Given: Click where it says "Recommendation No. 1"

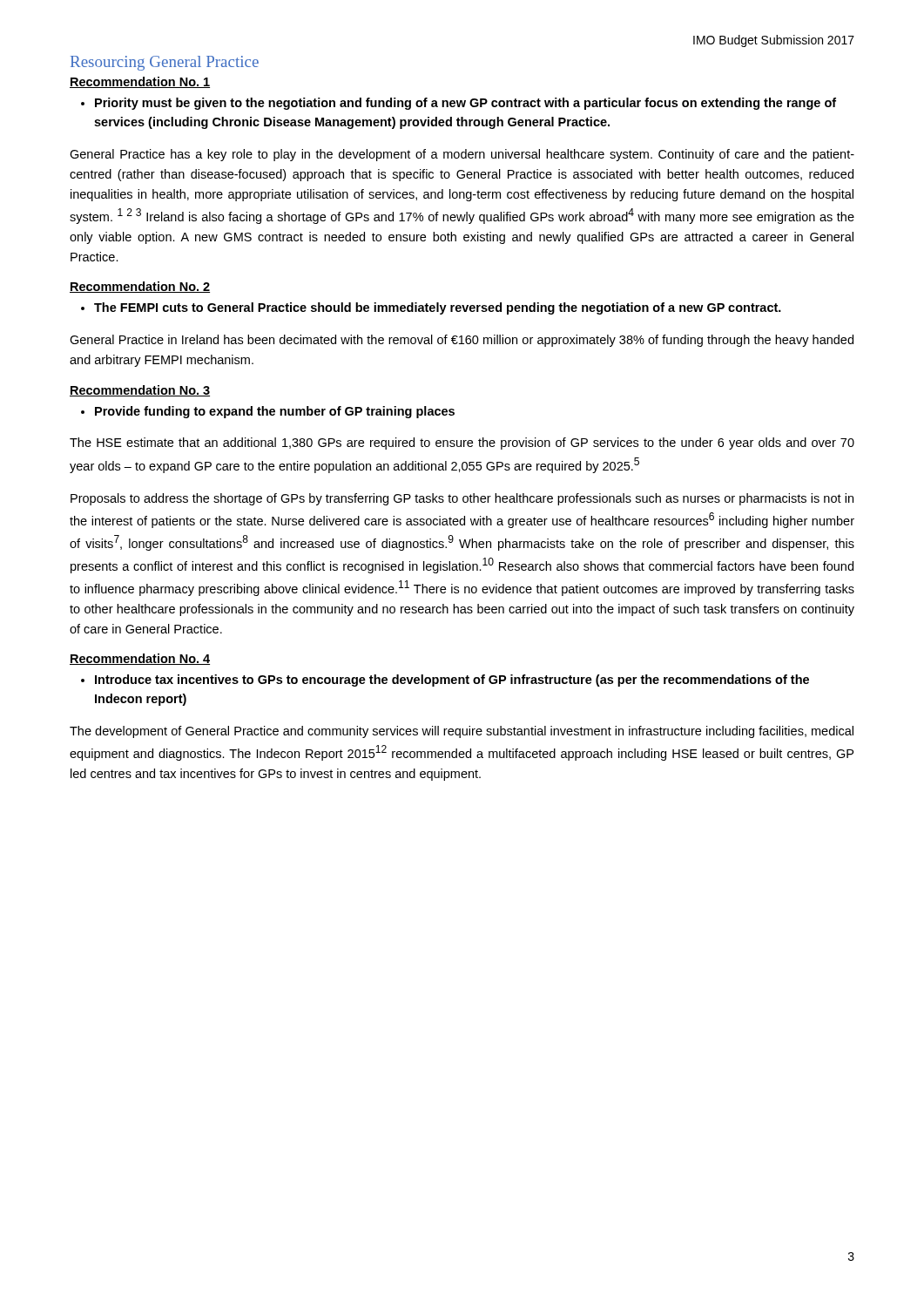Looking at the screenshot, I should (140, 82).
